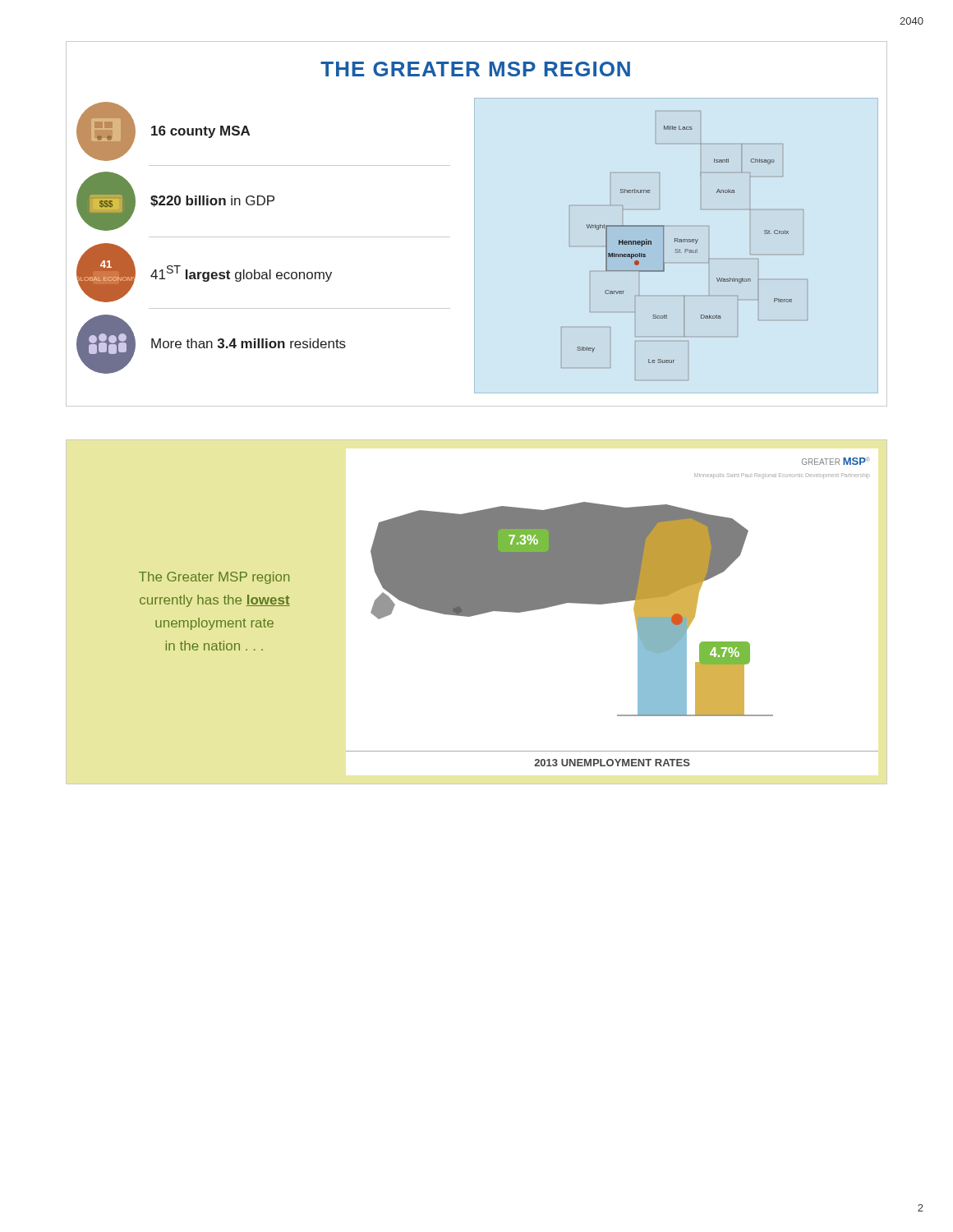
Task: Find the list item with the text "More than 3.4 million residents"
Action: 248,344
